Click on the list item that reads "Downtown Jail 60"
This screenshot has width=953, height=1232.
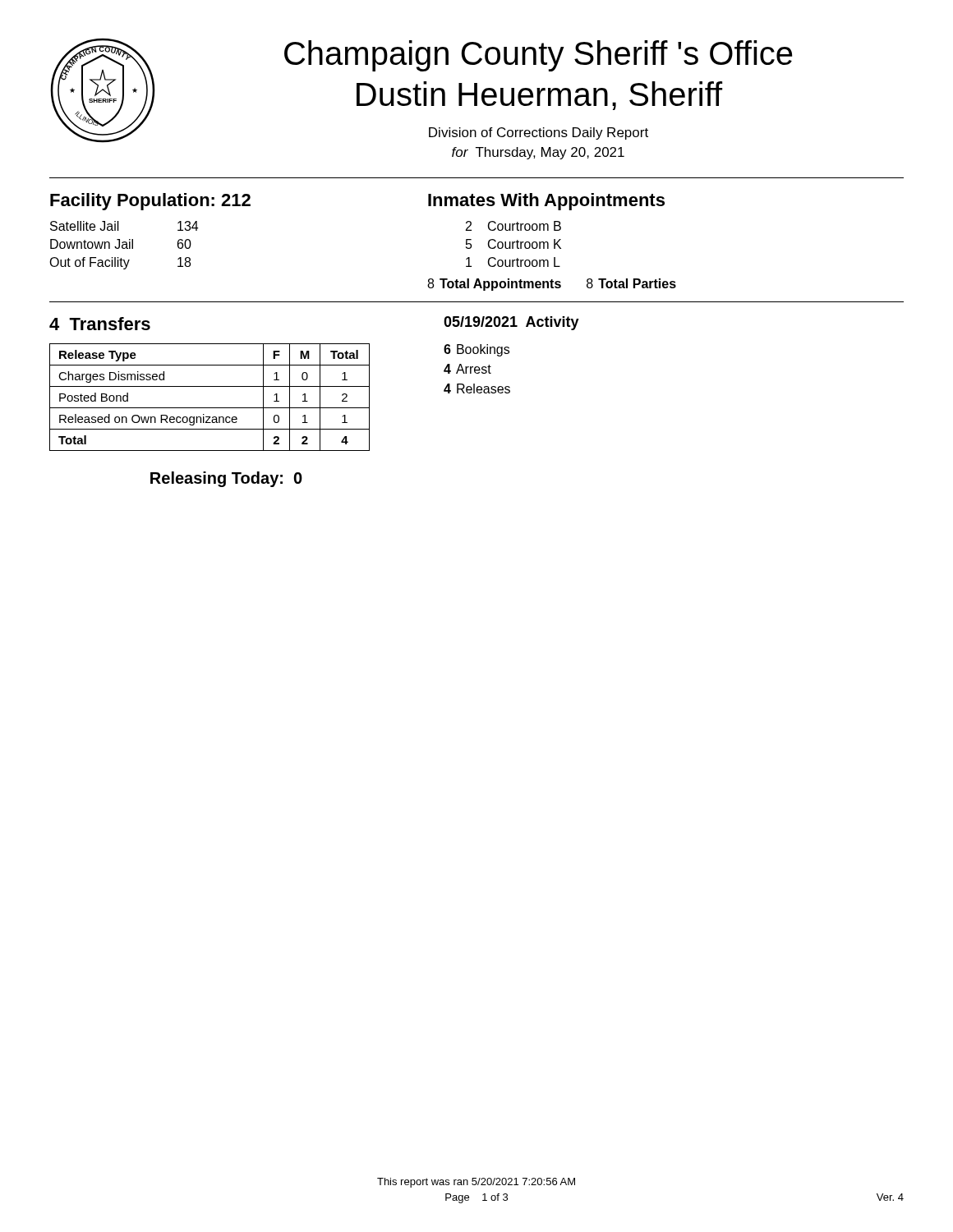(133, 244)
